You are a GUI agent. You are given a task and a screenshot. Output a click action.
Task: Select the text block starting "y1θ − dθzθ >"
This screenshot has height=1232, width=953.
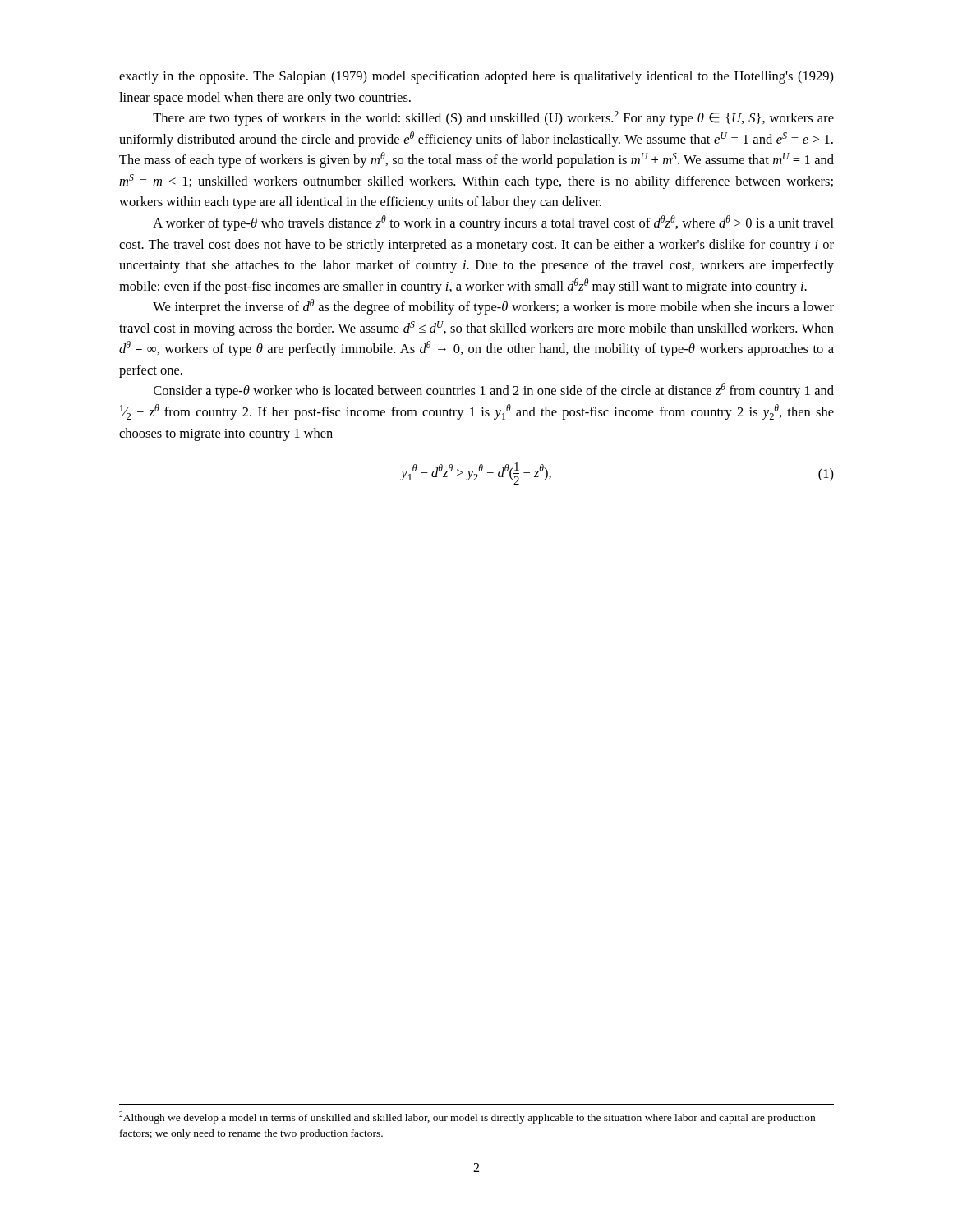pos(472,473)
